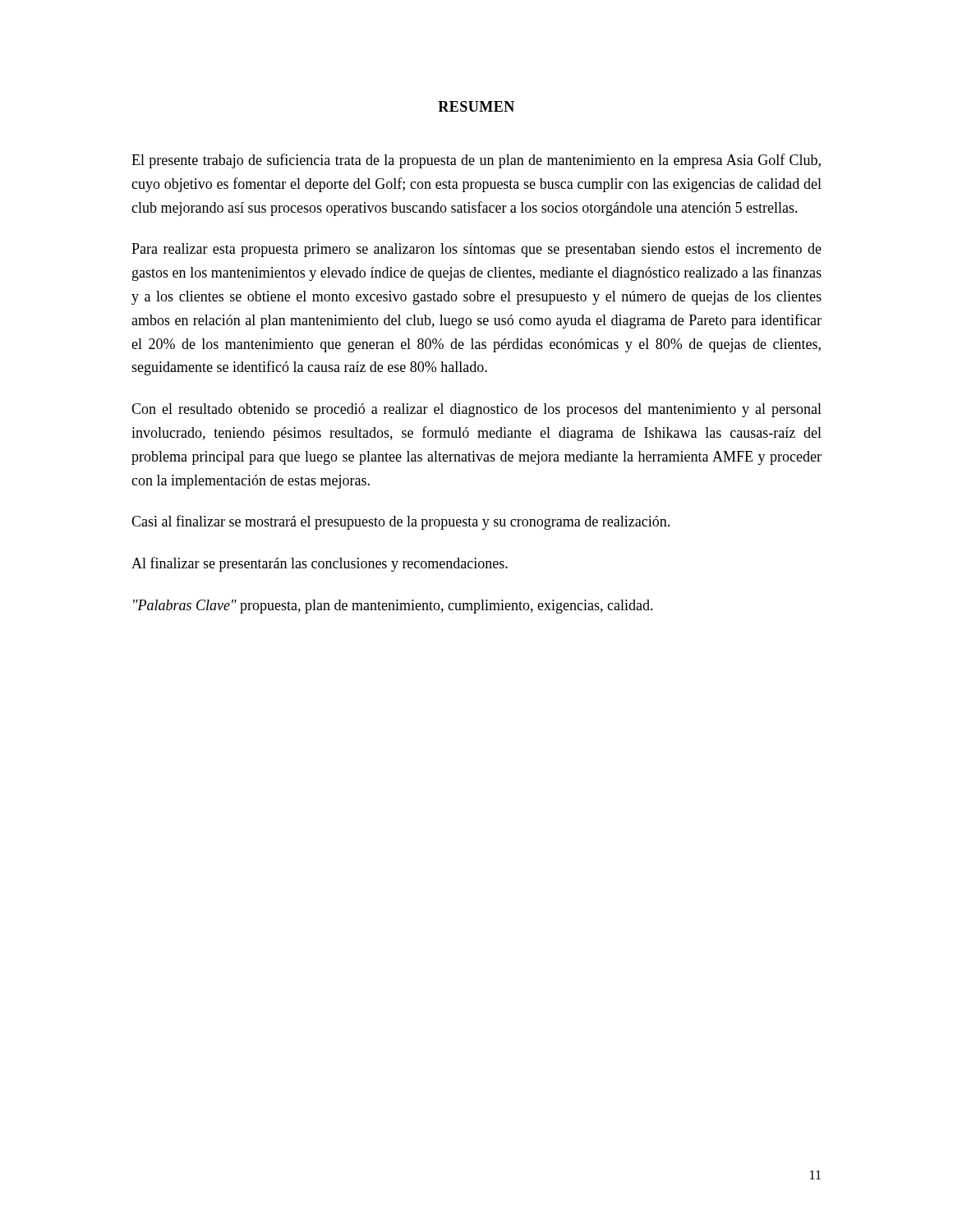953x1232 pixels.
Task: Locate the text starting "Al finalizar se presentarán las conclusiones"
Action: click(320, 564)
